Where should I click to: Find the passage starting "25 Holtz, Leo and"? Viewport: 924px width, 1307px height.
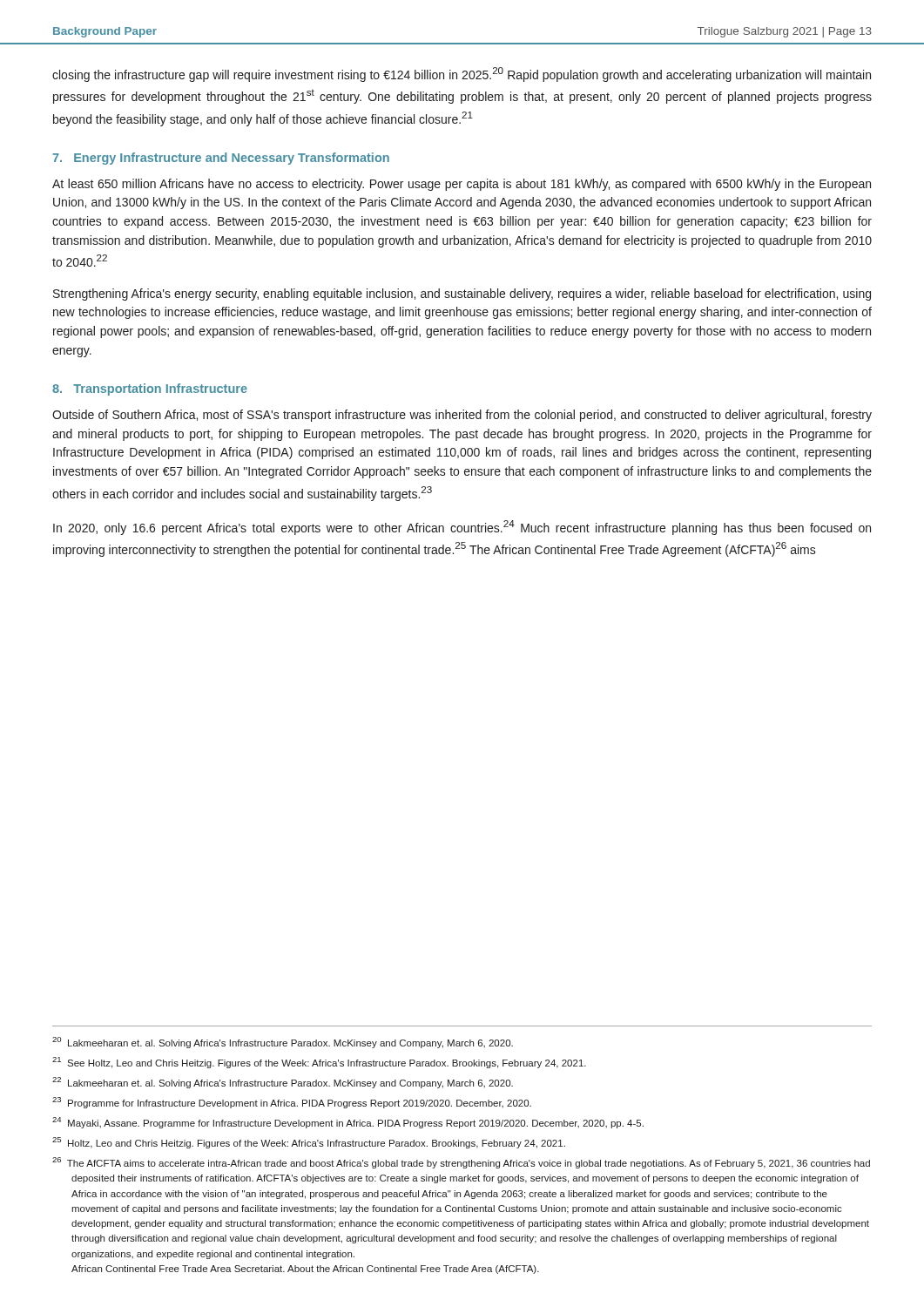coord(309,1141)
